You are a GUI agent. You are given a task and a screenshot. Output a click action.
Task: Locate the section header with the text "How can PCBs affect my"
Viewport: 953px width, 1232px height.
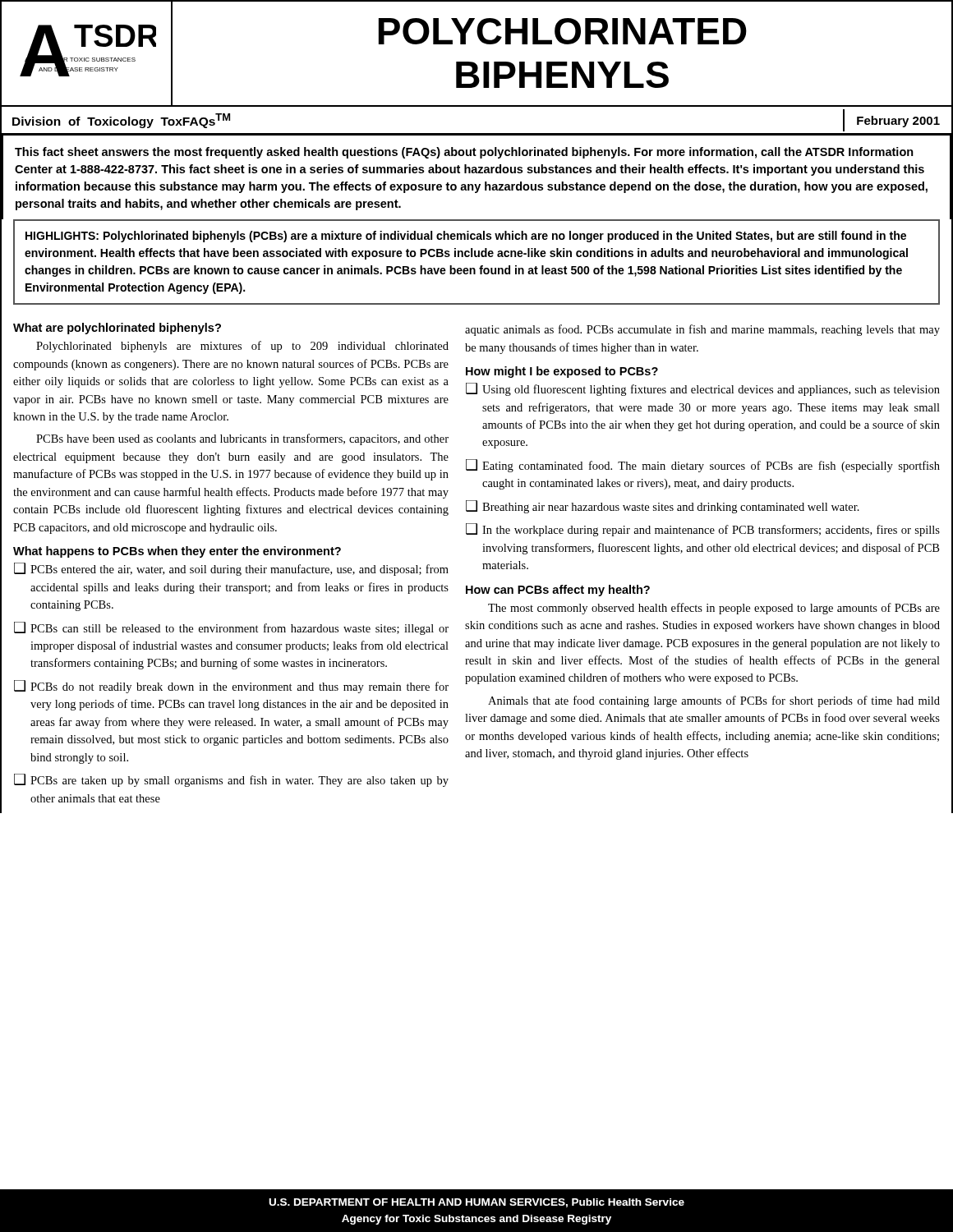pyautogui.click(x=558, y=589)
